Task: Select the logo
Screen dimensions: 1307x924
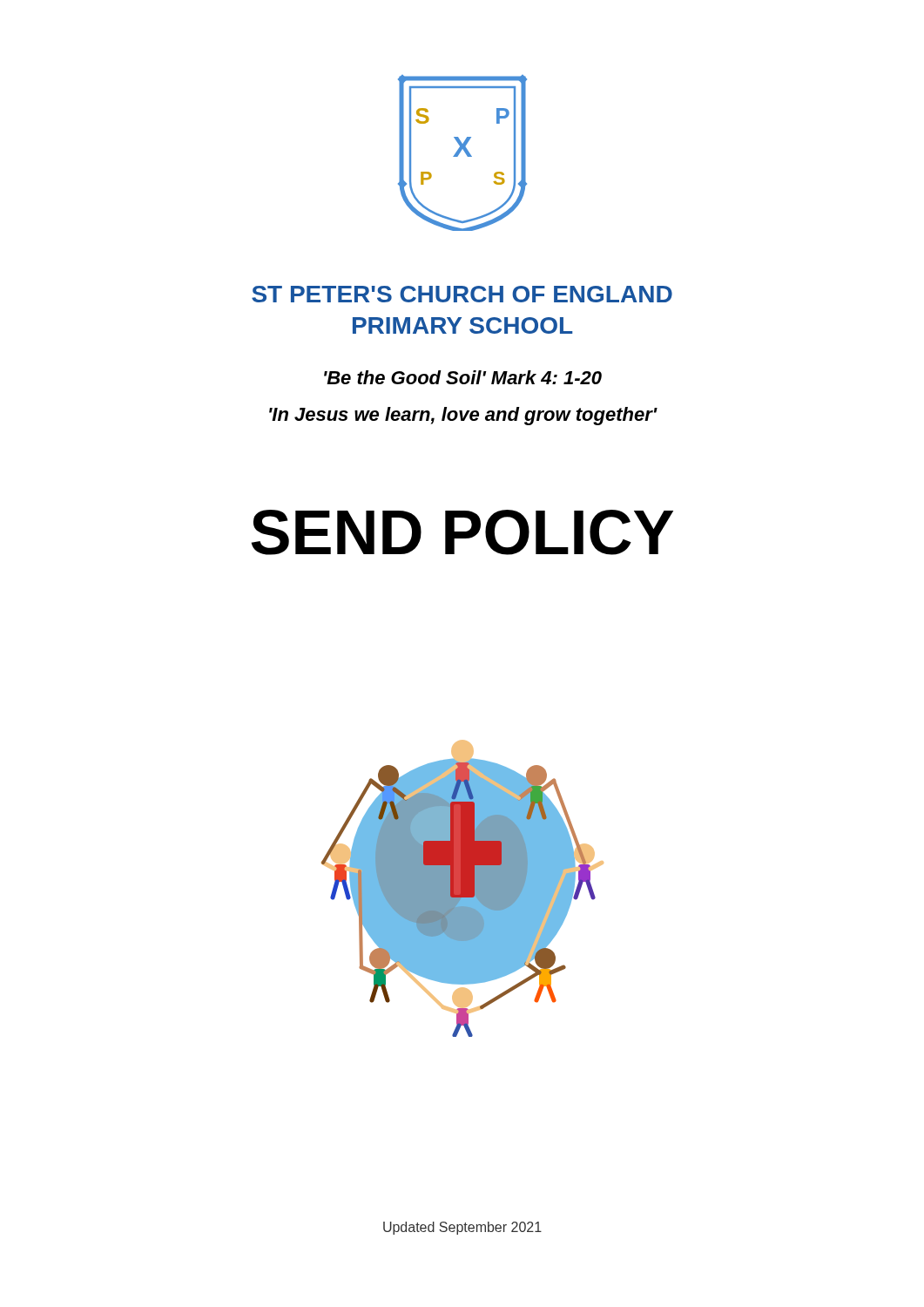Action: click(x=462, y=152)
